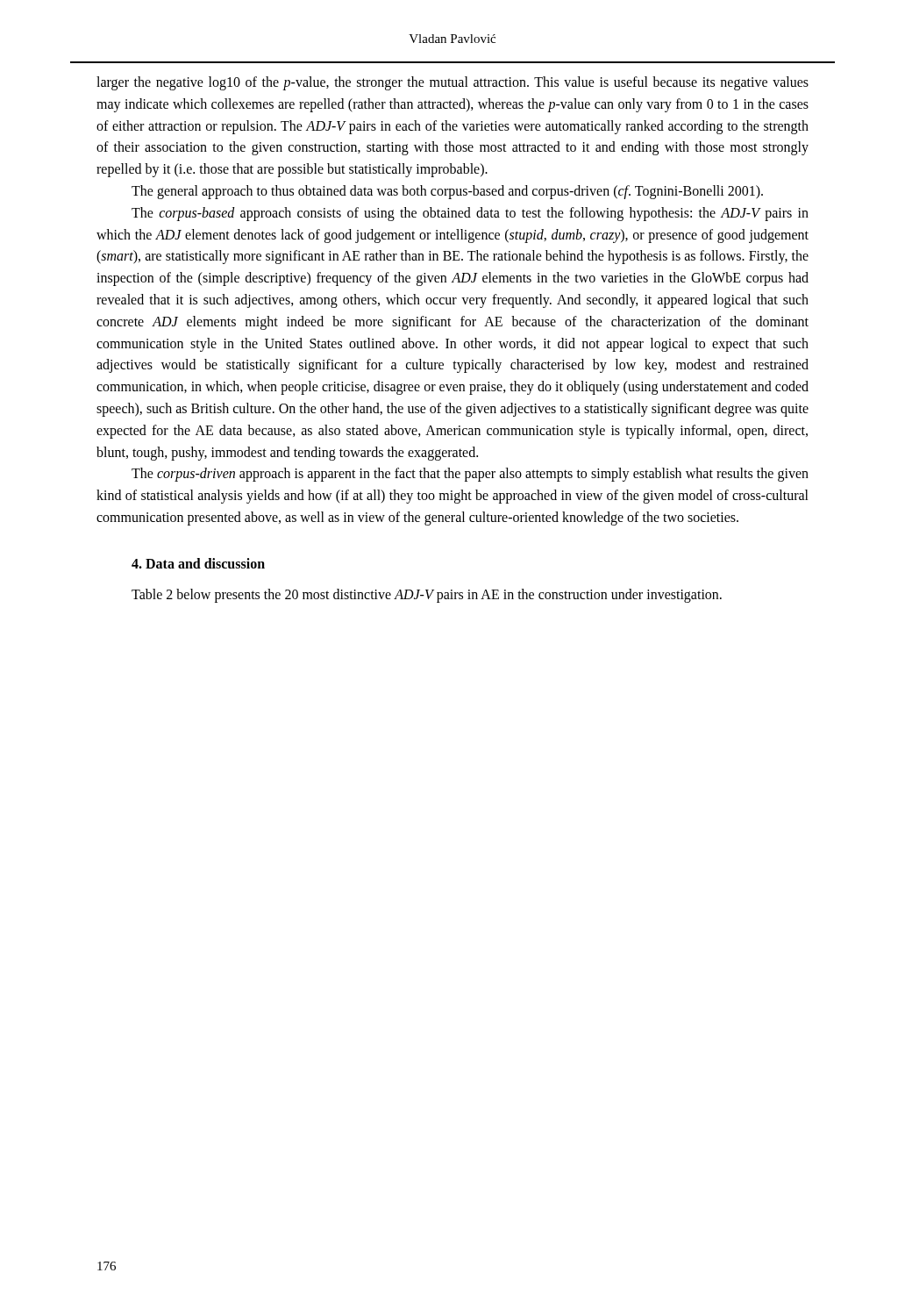Screen dimensions: 1316x905
Task: Navigate to the region starting "Table 2 below presents"
Action: [452, 595]
